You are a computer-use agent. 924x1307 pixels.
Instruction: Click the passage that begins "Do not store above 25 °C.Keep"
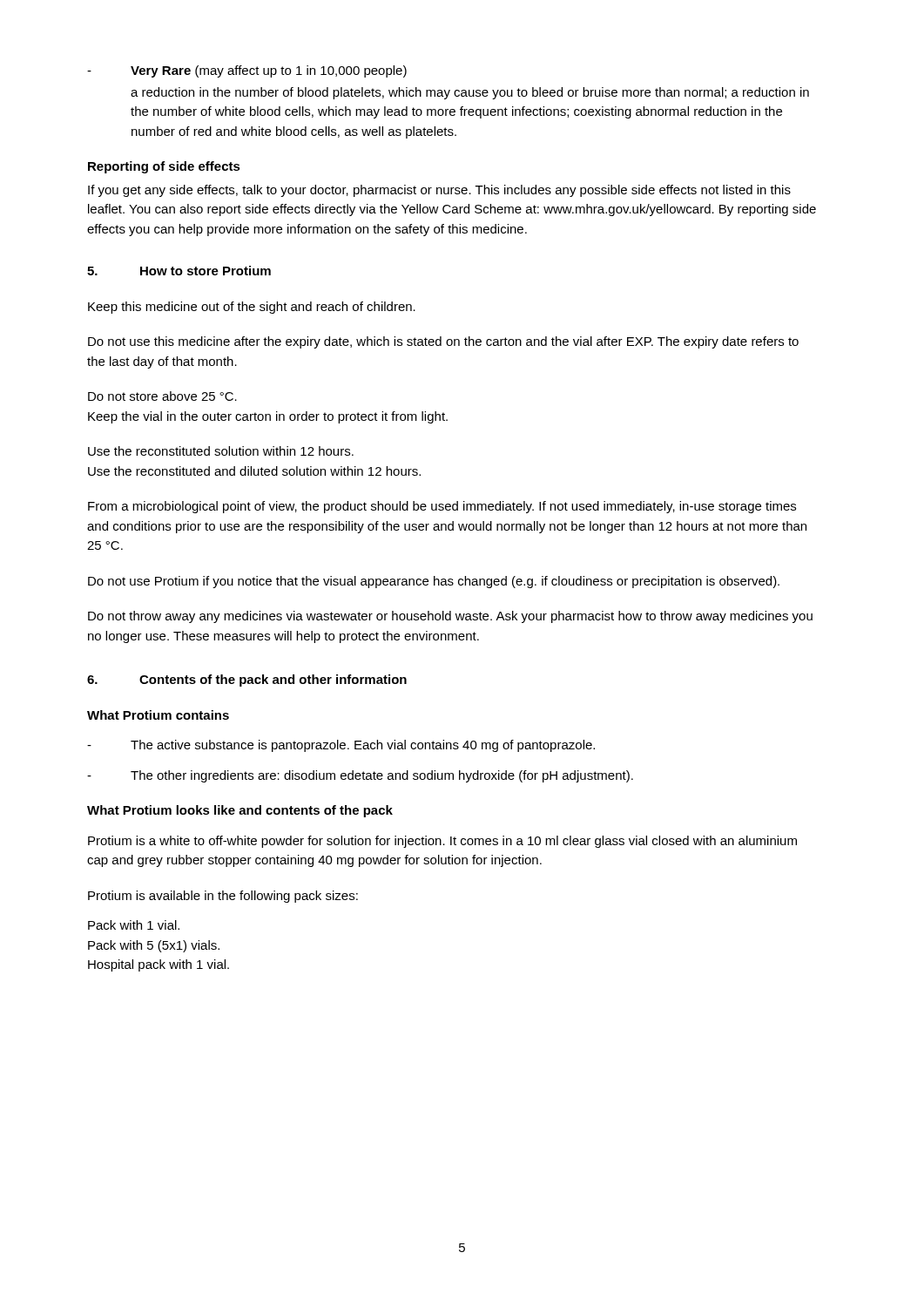coord(268,406)
